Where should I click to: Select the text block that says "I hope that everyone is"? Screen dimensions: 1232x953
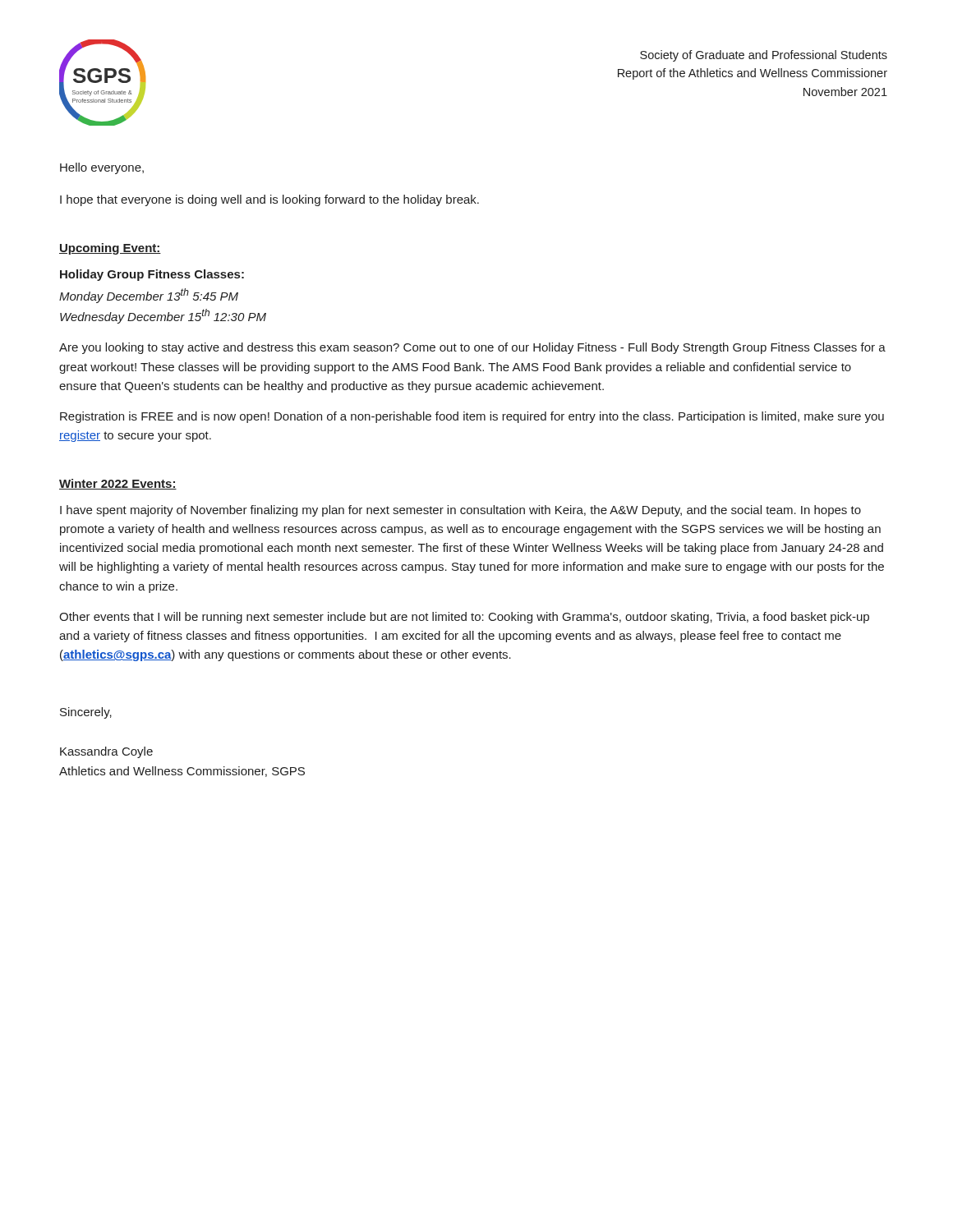pyautogui.click(x=269, y=199)
